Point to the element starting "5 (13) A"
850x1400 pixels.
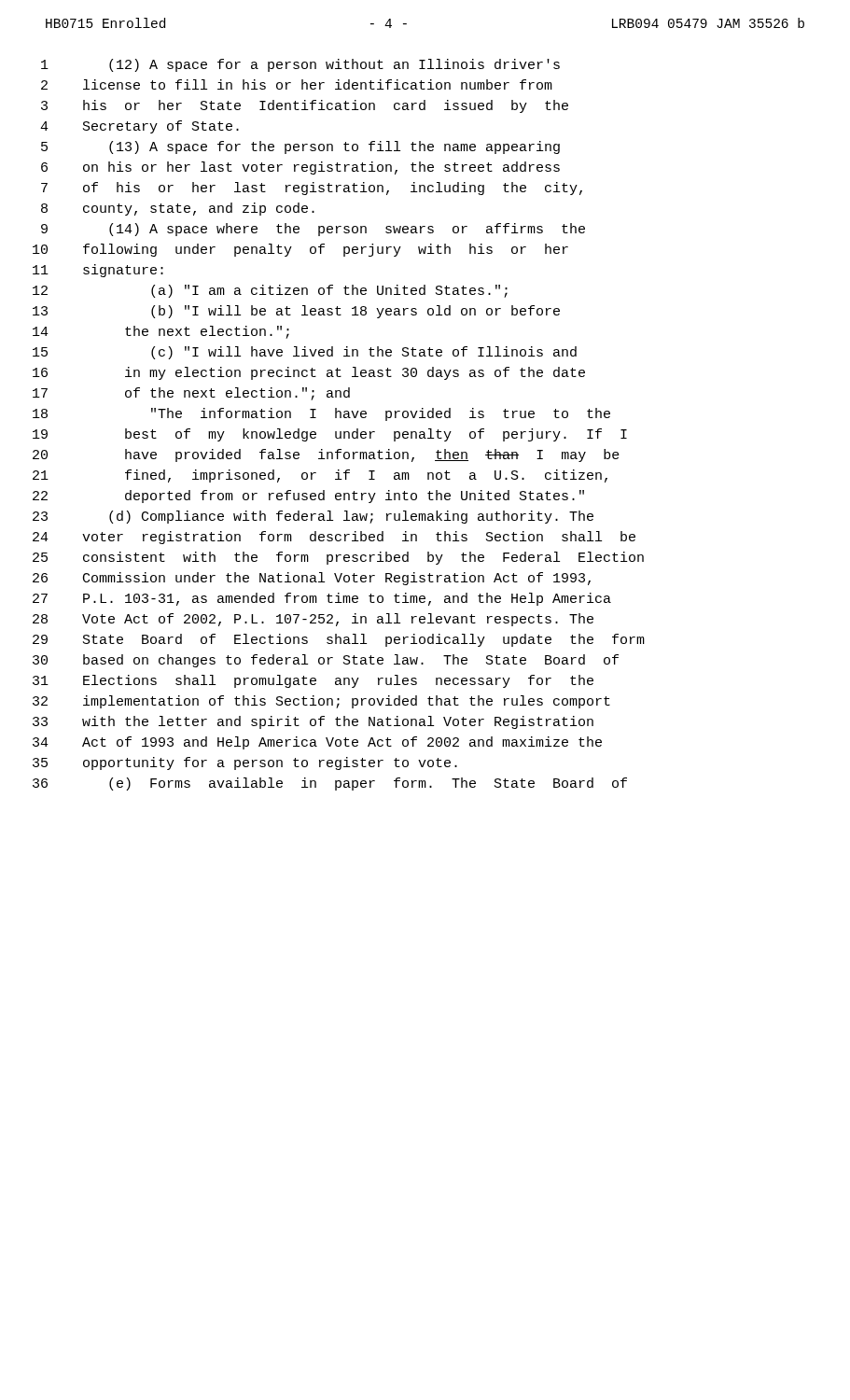[425, 179]
